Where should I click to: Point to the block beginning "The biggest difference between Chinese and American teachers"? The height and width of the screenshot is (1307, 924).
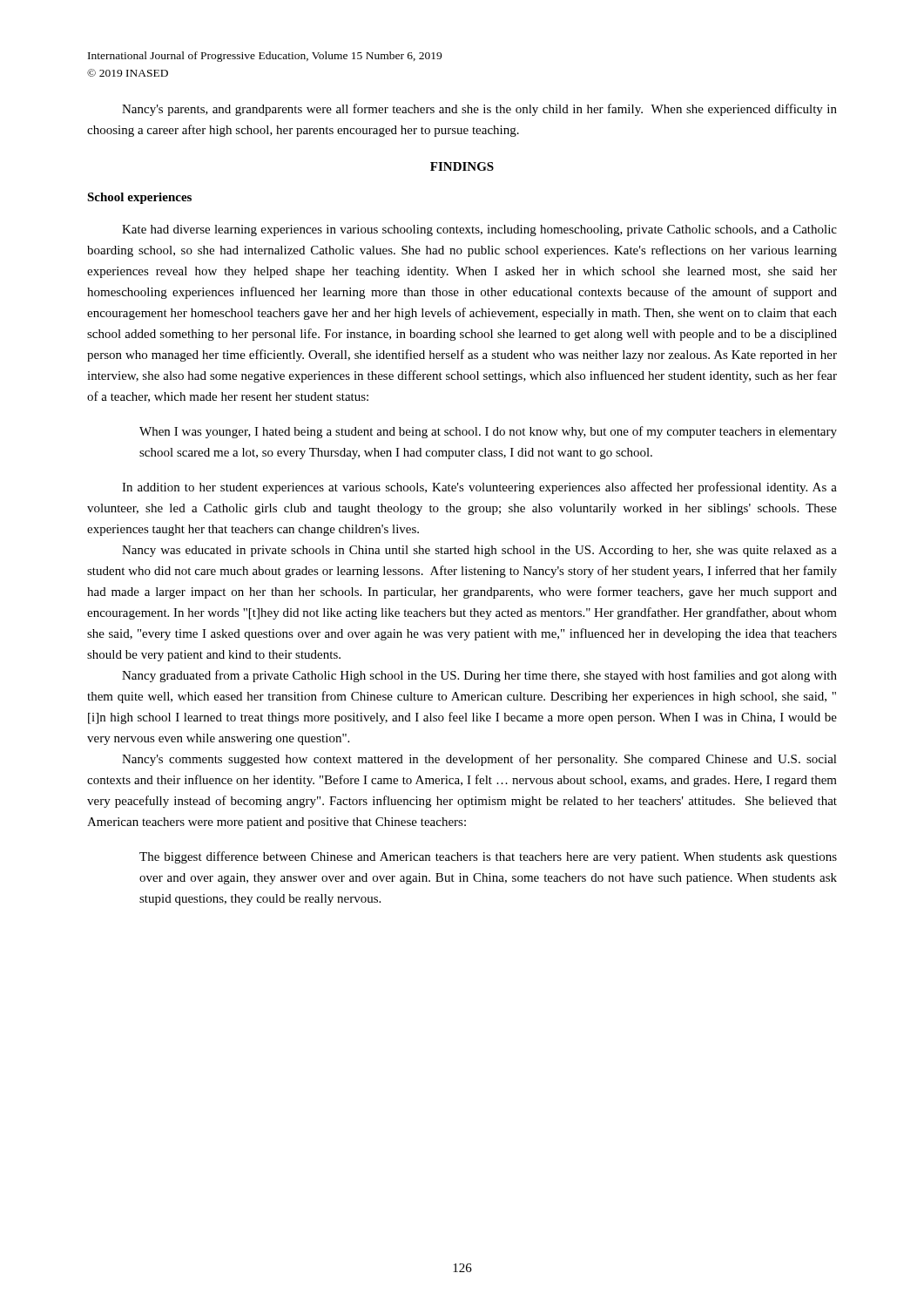[488, 877]
